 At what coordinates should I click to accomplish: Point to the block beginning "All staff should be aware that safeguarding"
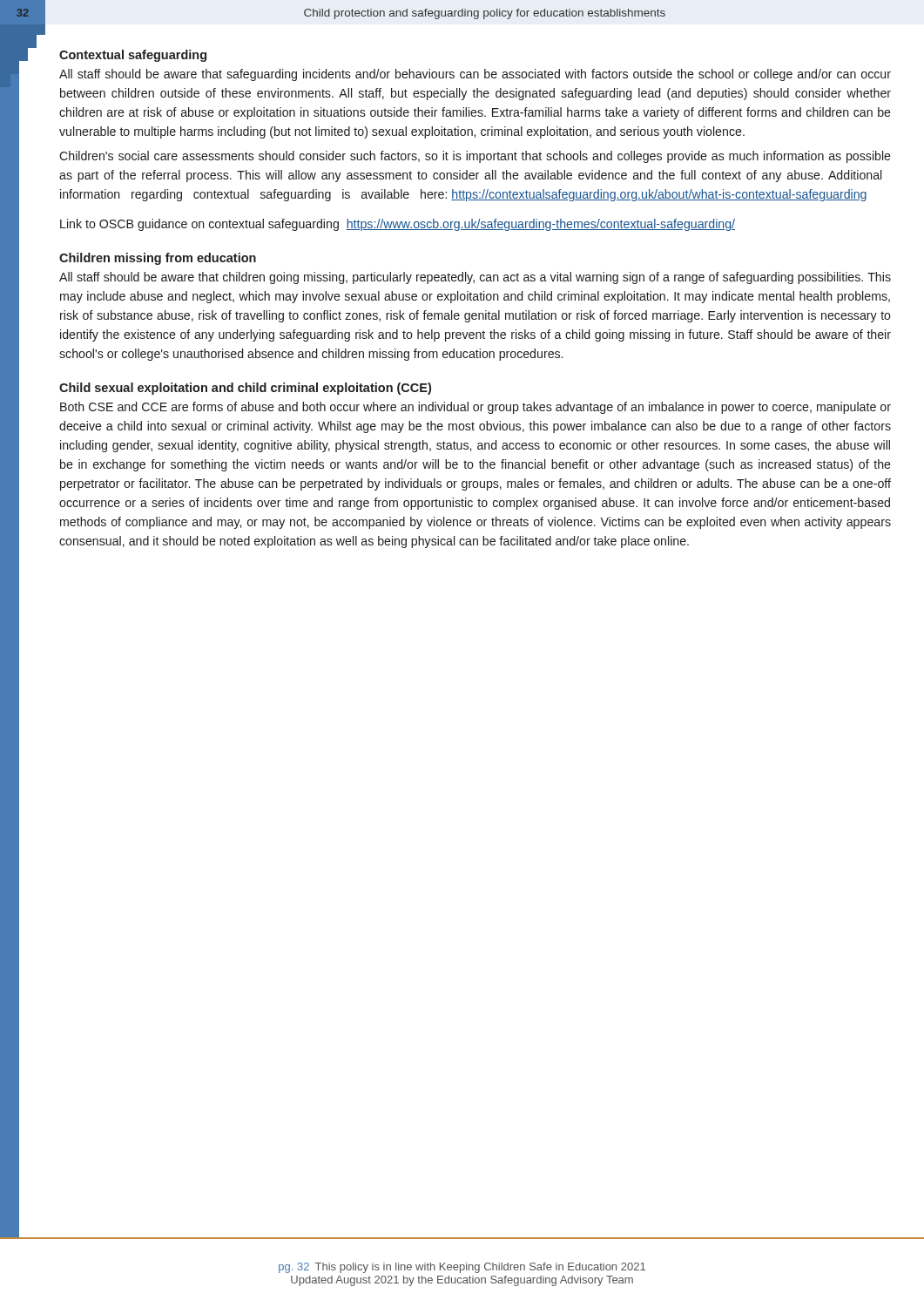(475, 103)
